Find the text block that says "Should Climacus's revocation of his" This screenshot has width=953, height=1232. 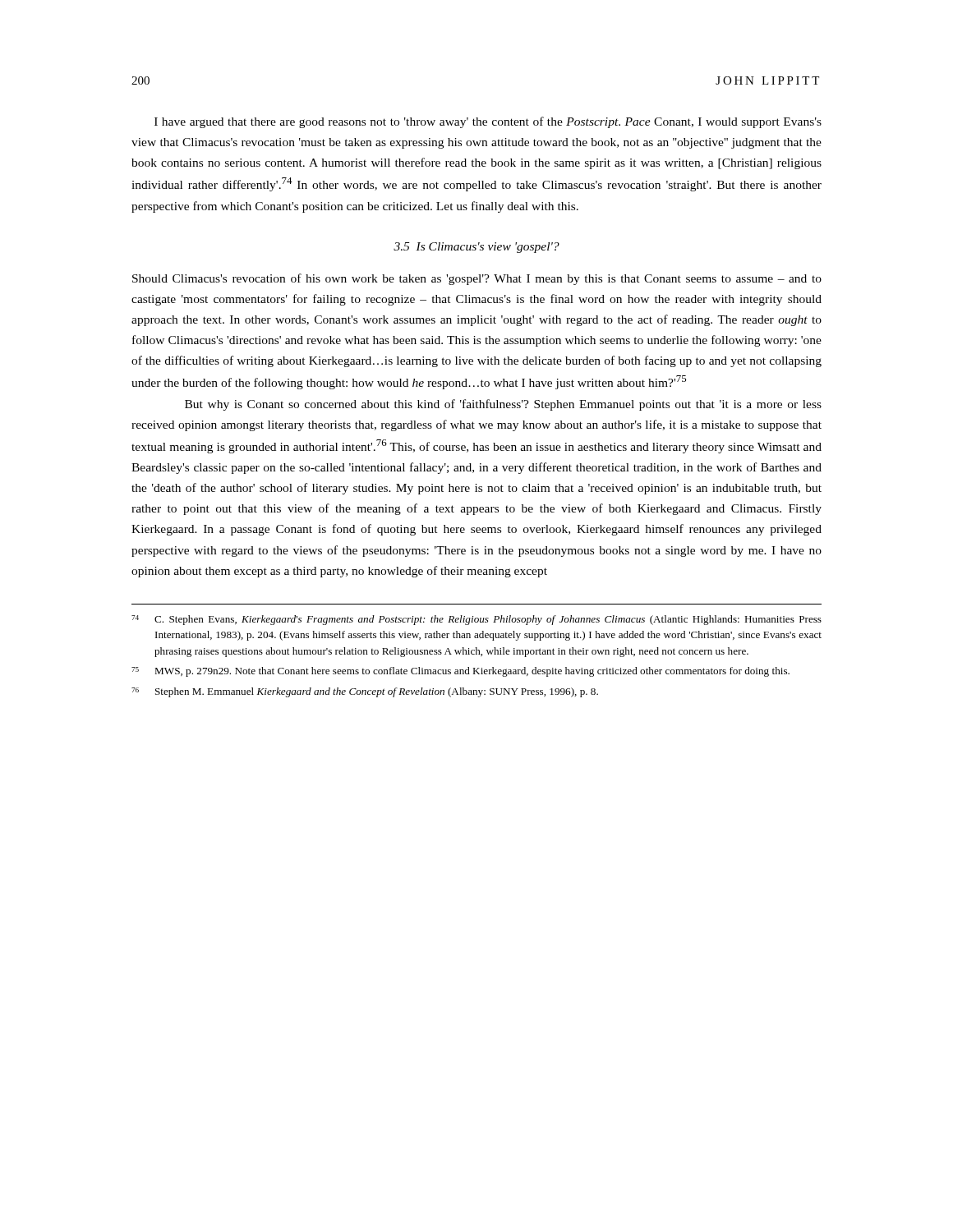[476, 330]
